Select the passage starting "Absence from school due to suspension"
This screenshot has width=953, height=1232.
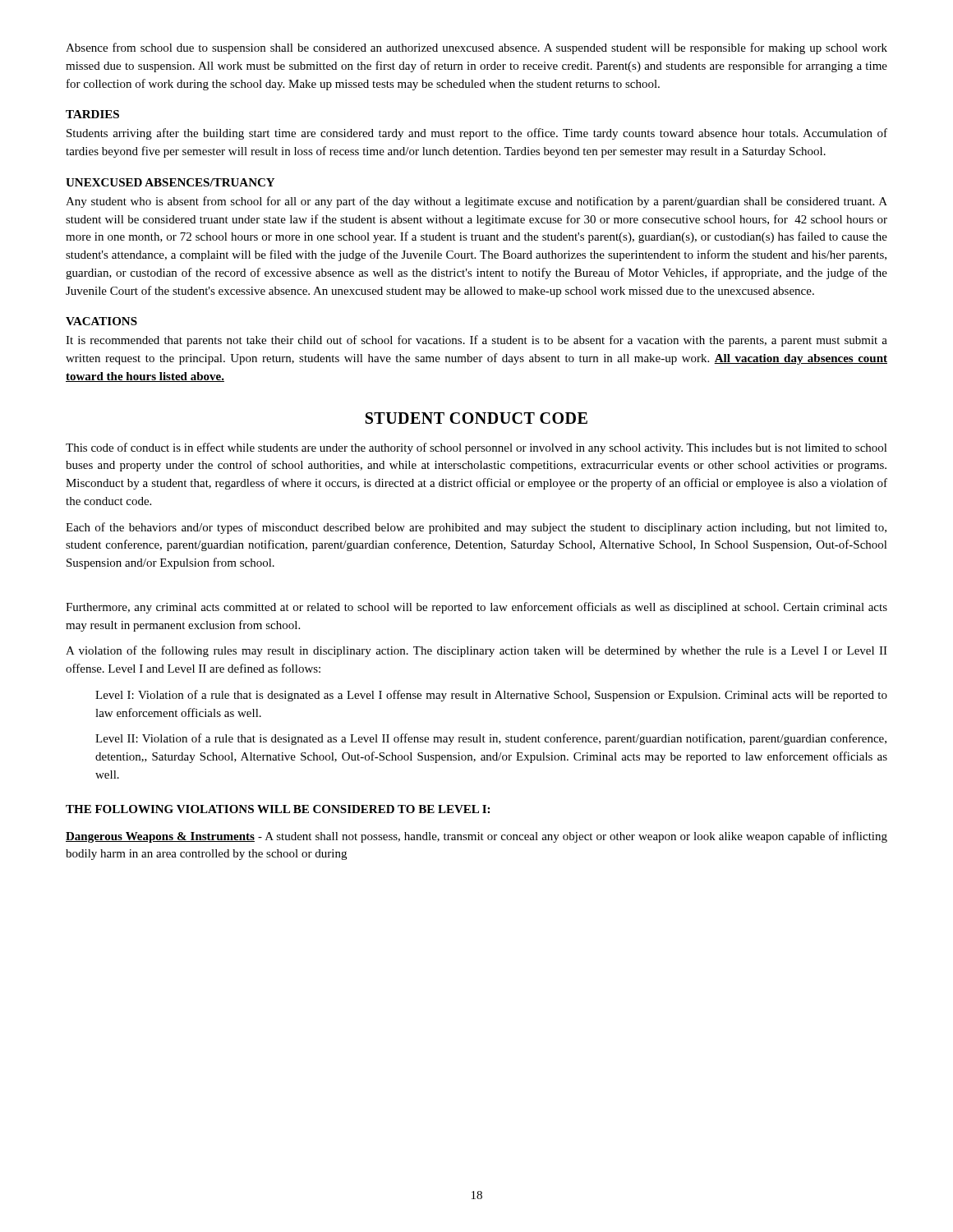pos(476,65)
